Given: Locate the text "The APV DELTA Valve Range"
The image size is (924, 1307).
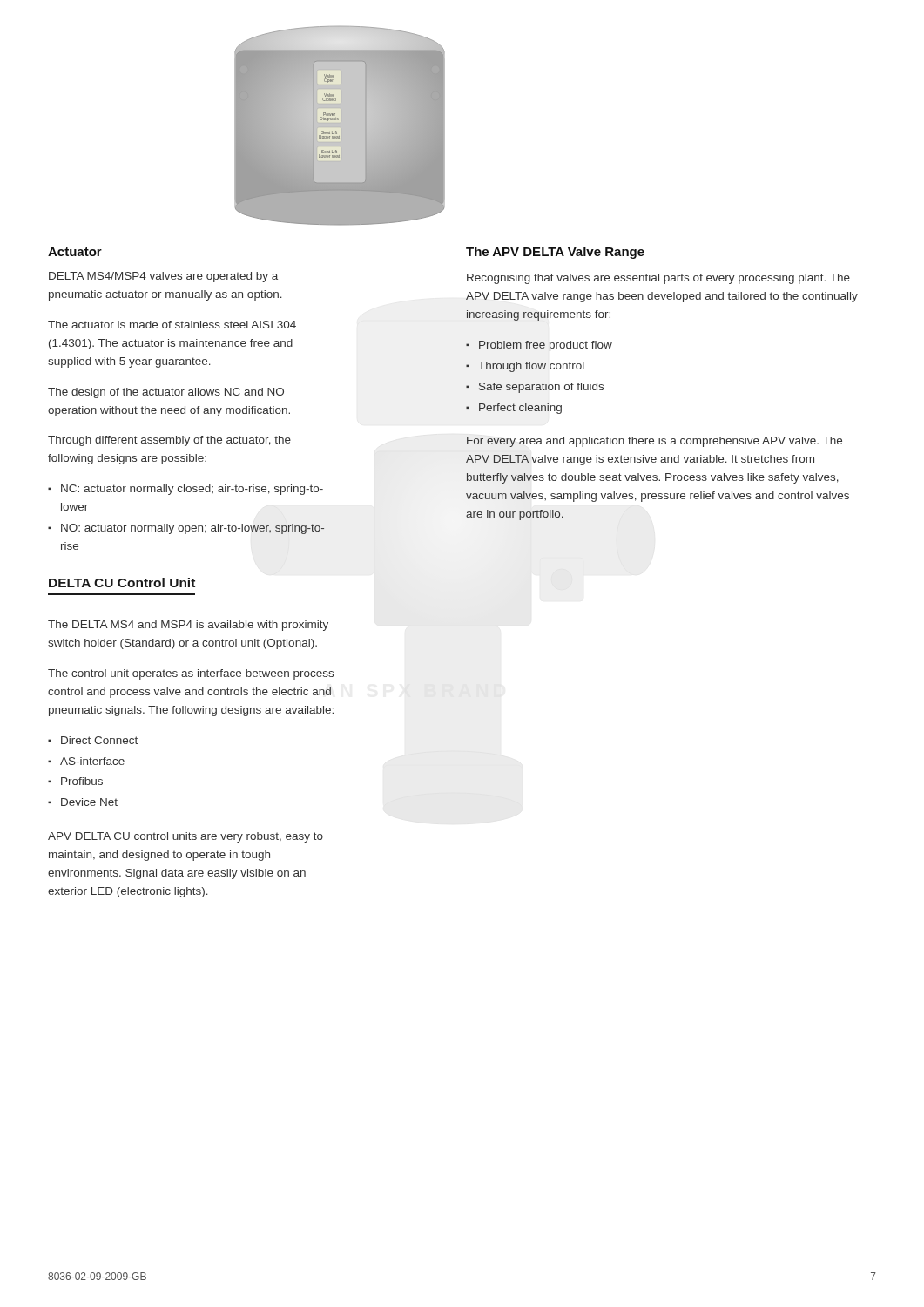Looking at the screenshot, I should tap(555, 251).
